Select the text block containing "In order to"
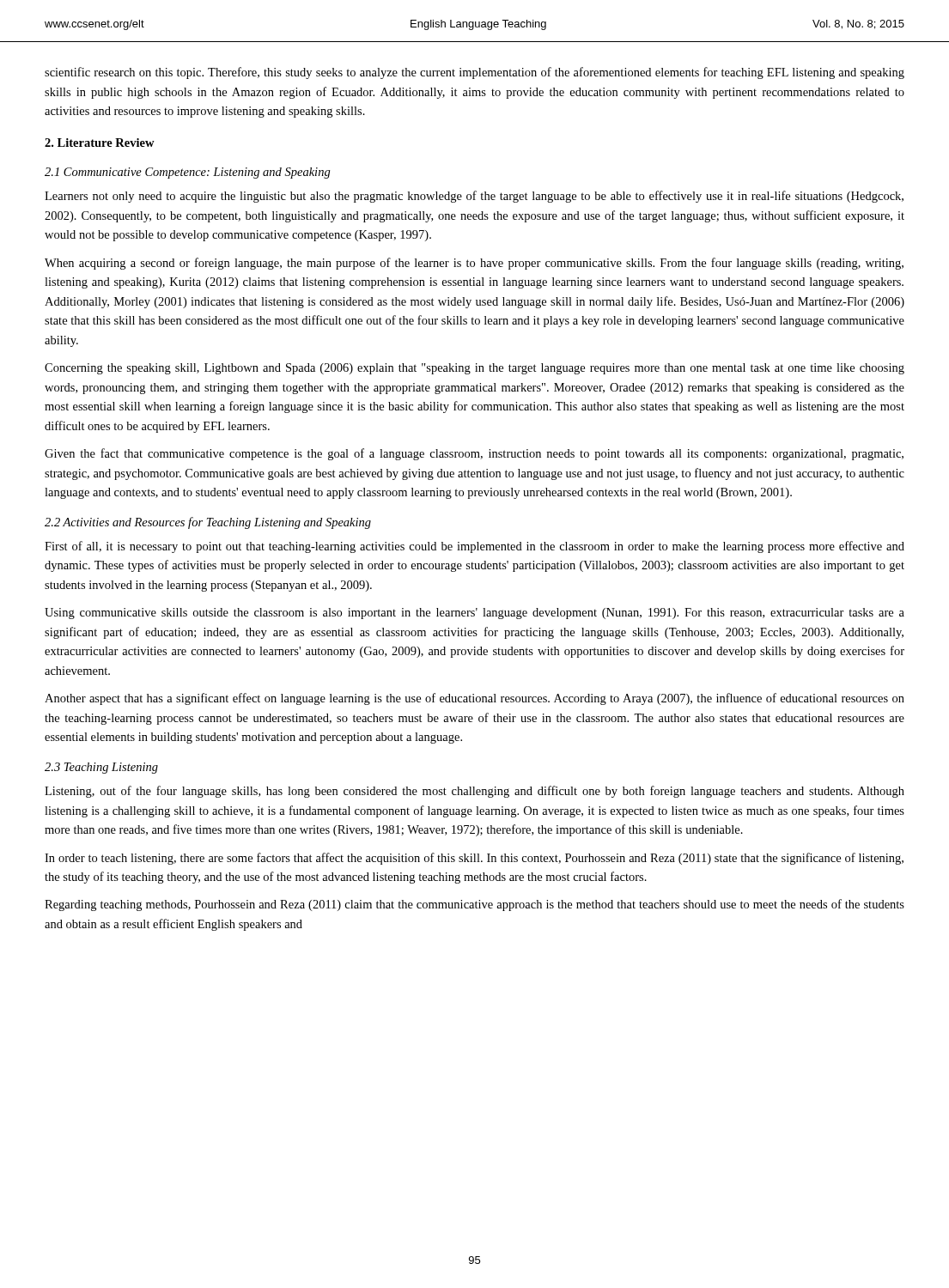Image resolution: width=949 pixels, height=1288 pixels. [474, 867]
